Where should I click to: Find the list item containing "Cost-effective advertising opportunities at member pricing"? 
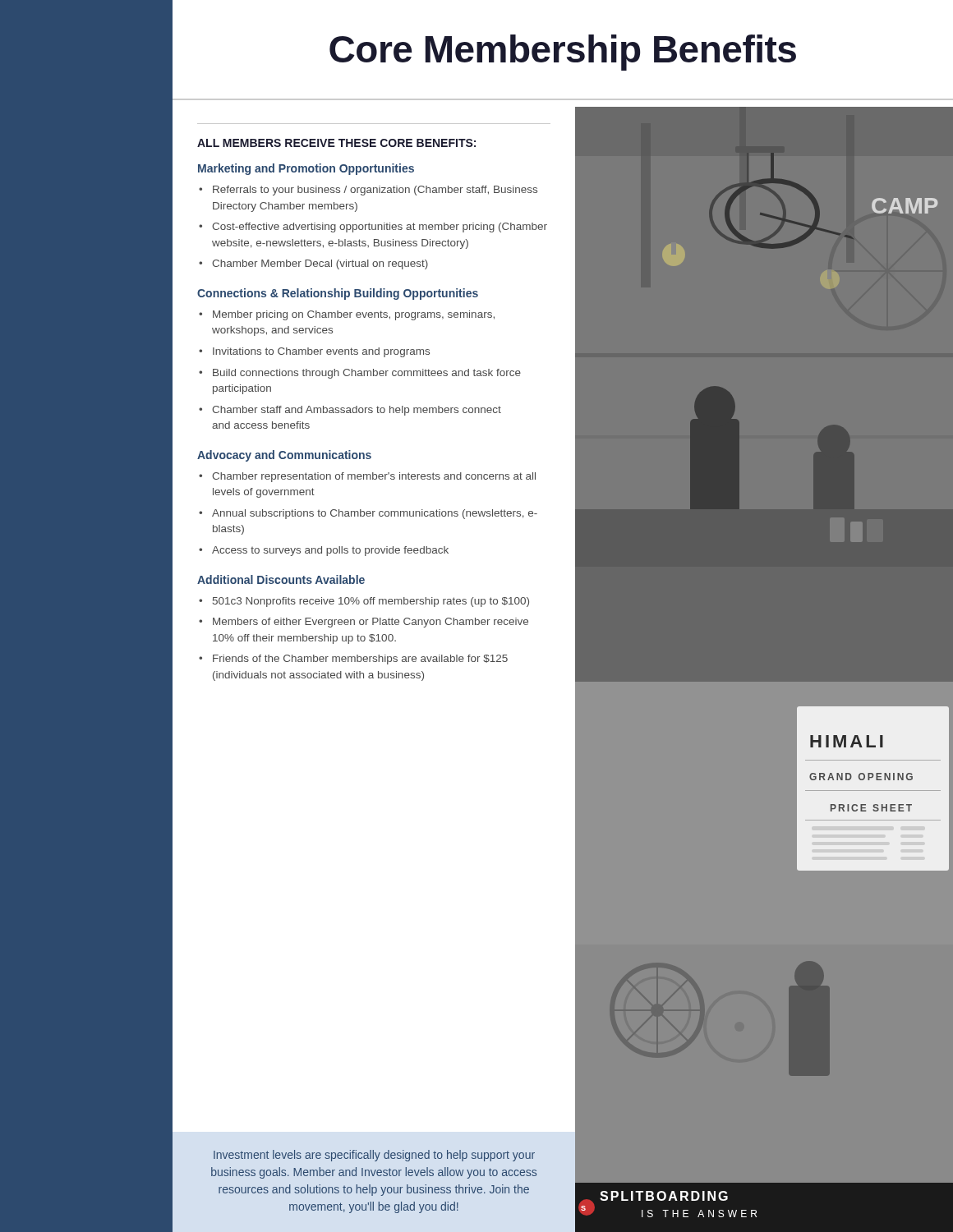coord(374,235)
